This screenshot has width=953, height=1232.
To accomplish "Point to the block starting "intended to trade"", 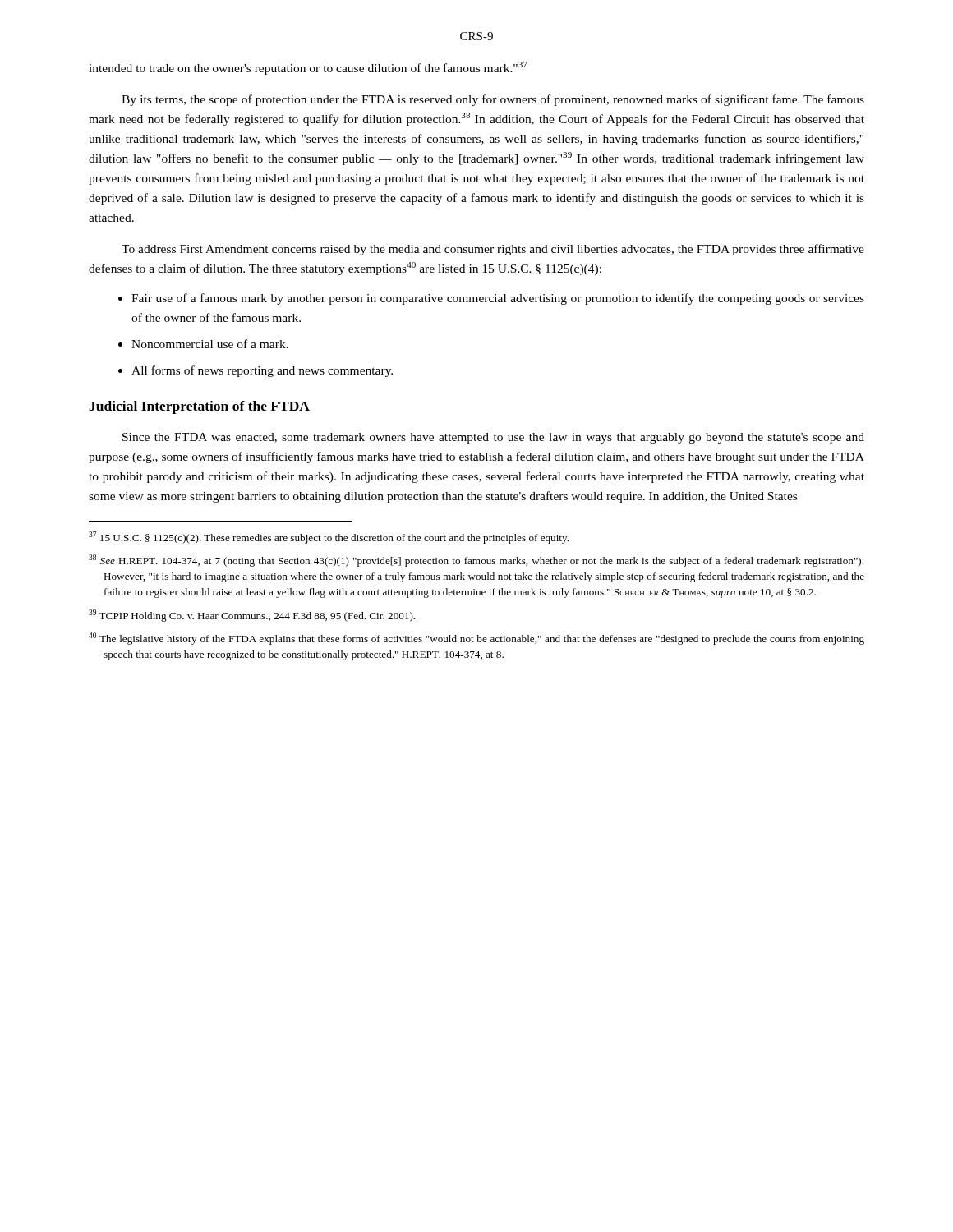I will [x=308, y=67].
